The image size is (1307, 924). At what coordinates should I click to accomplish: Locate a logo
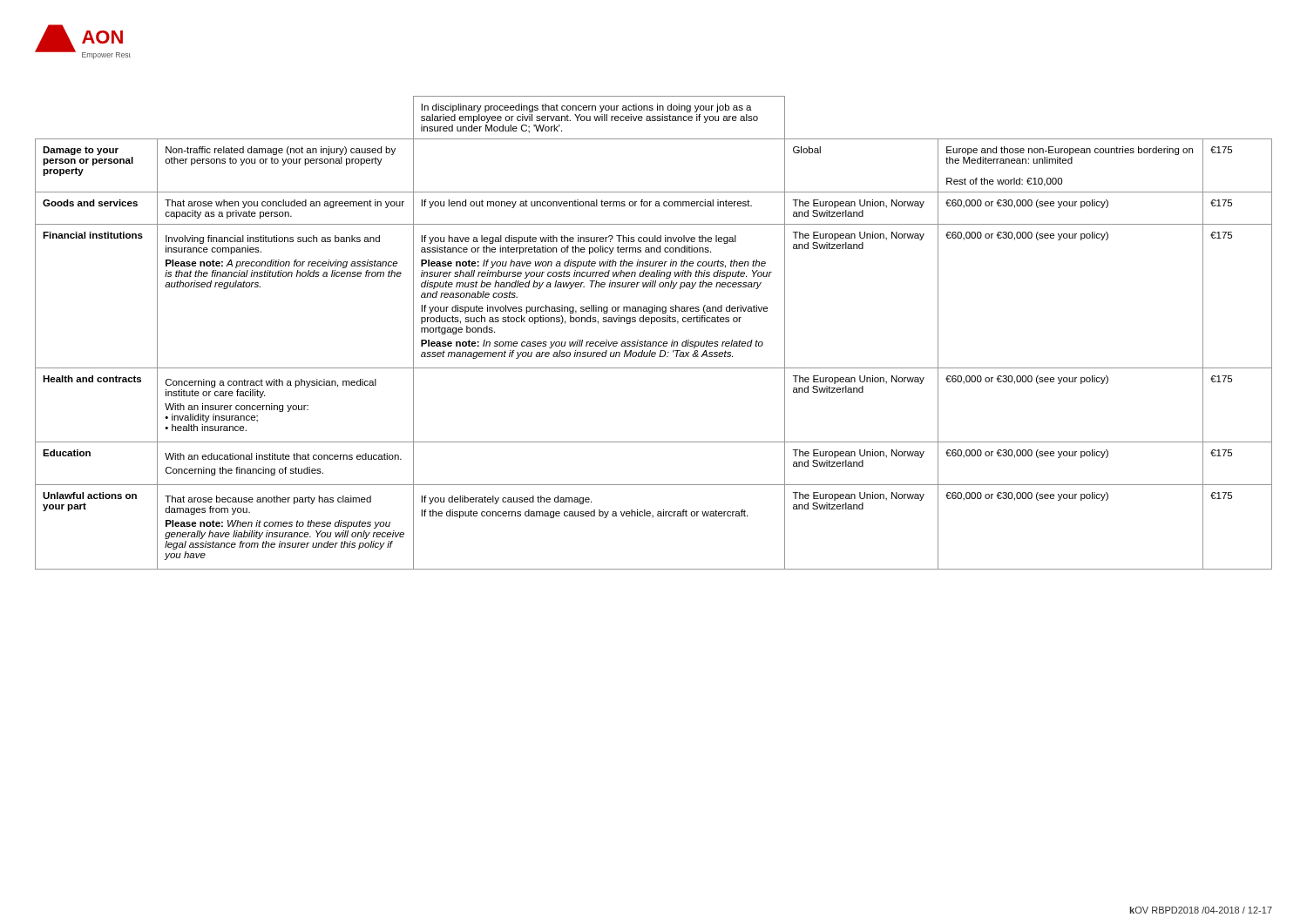coord(83,45)
